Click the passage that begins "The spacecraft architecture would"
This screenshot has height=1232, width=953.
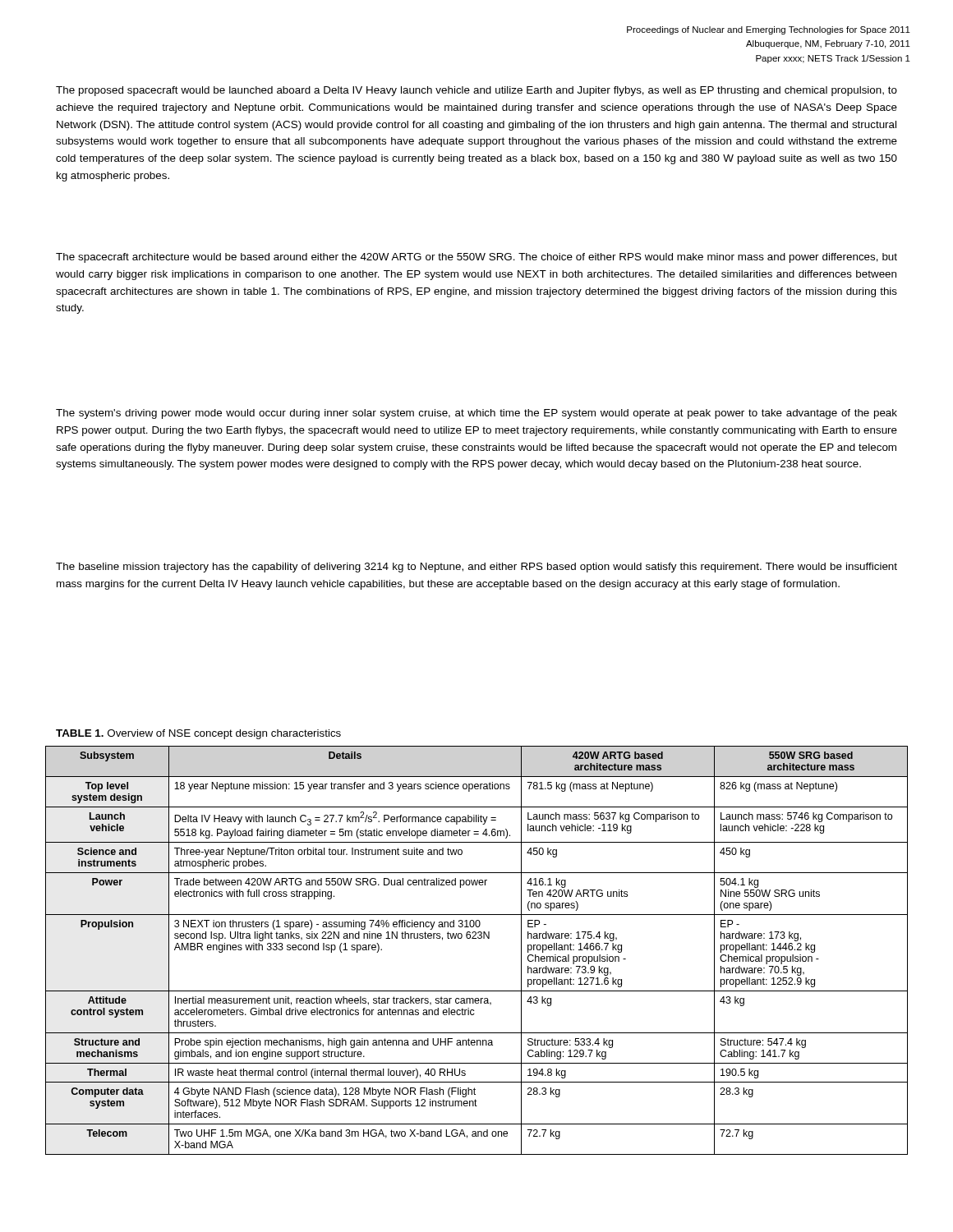pyautogui.click(x=476, y=282)
